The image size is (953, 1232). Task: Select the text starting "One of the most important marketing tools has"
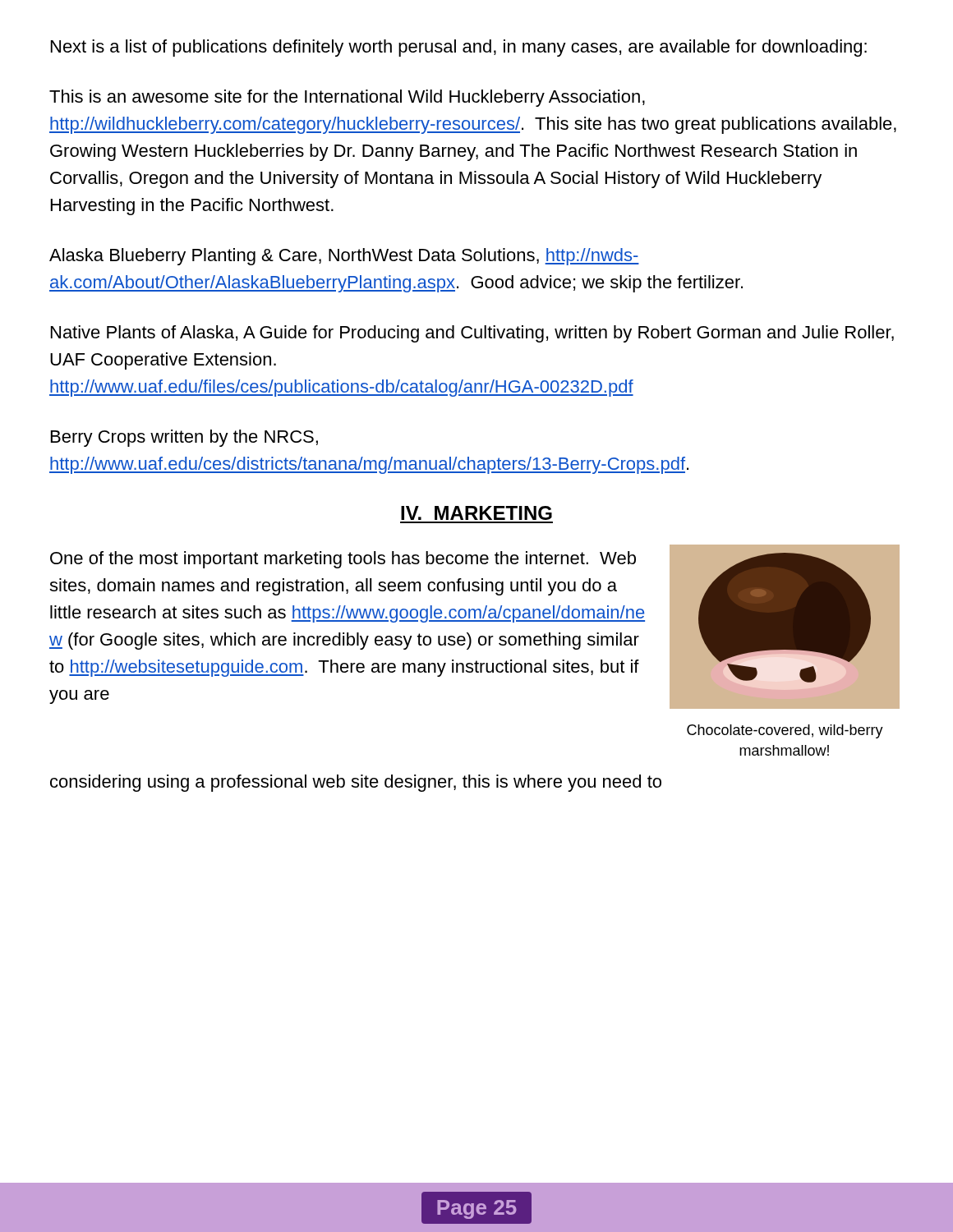point(347,626)
